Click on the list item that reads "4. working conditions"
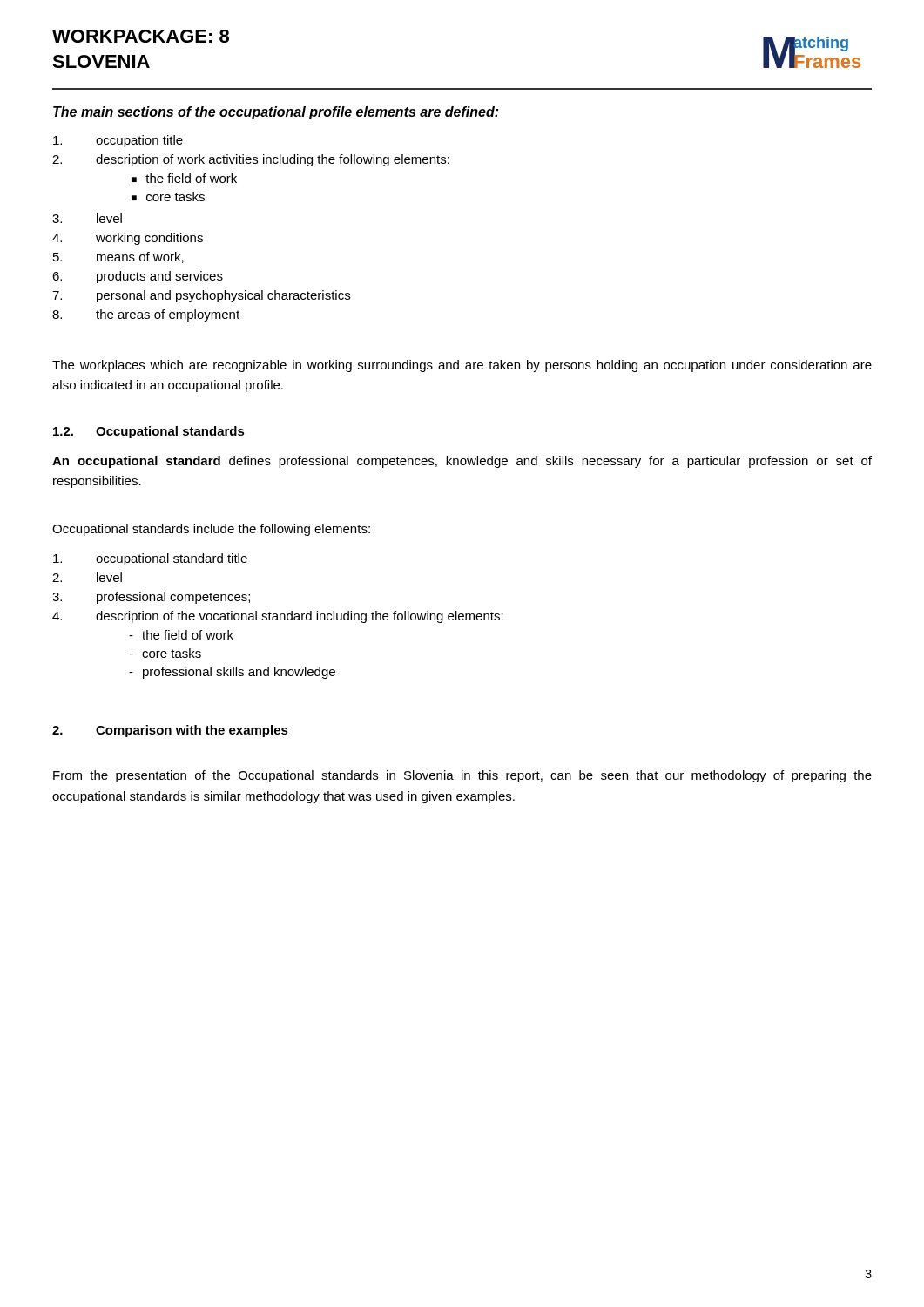Viewport: 924px width, 1307px height. point(128,237)
